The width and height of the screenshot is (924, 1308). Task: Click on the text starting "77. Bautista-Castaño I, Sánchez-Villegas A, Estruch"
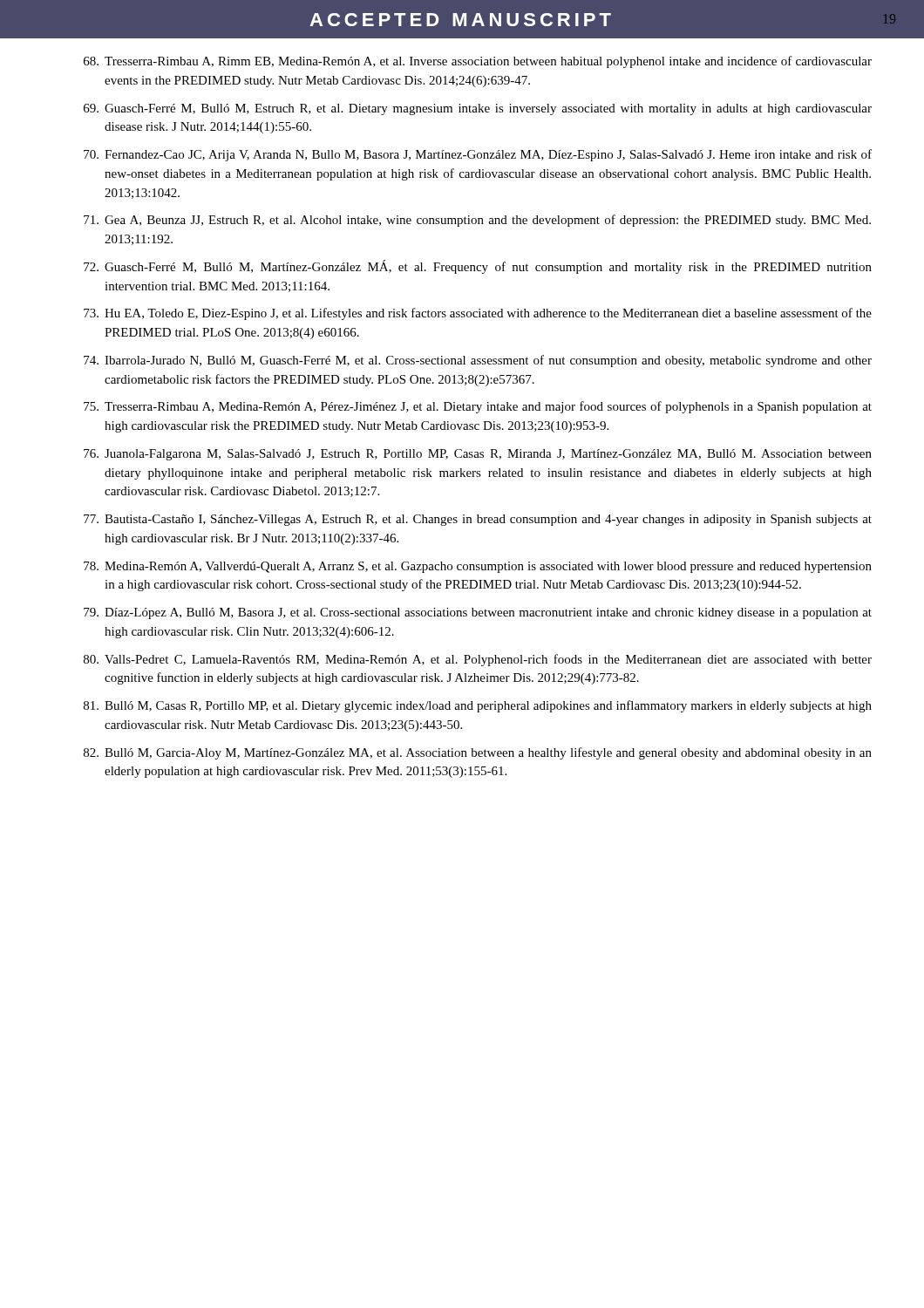467,529
